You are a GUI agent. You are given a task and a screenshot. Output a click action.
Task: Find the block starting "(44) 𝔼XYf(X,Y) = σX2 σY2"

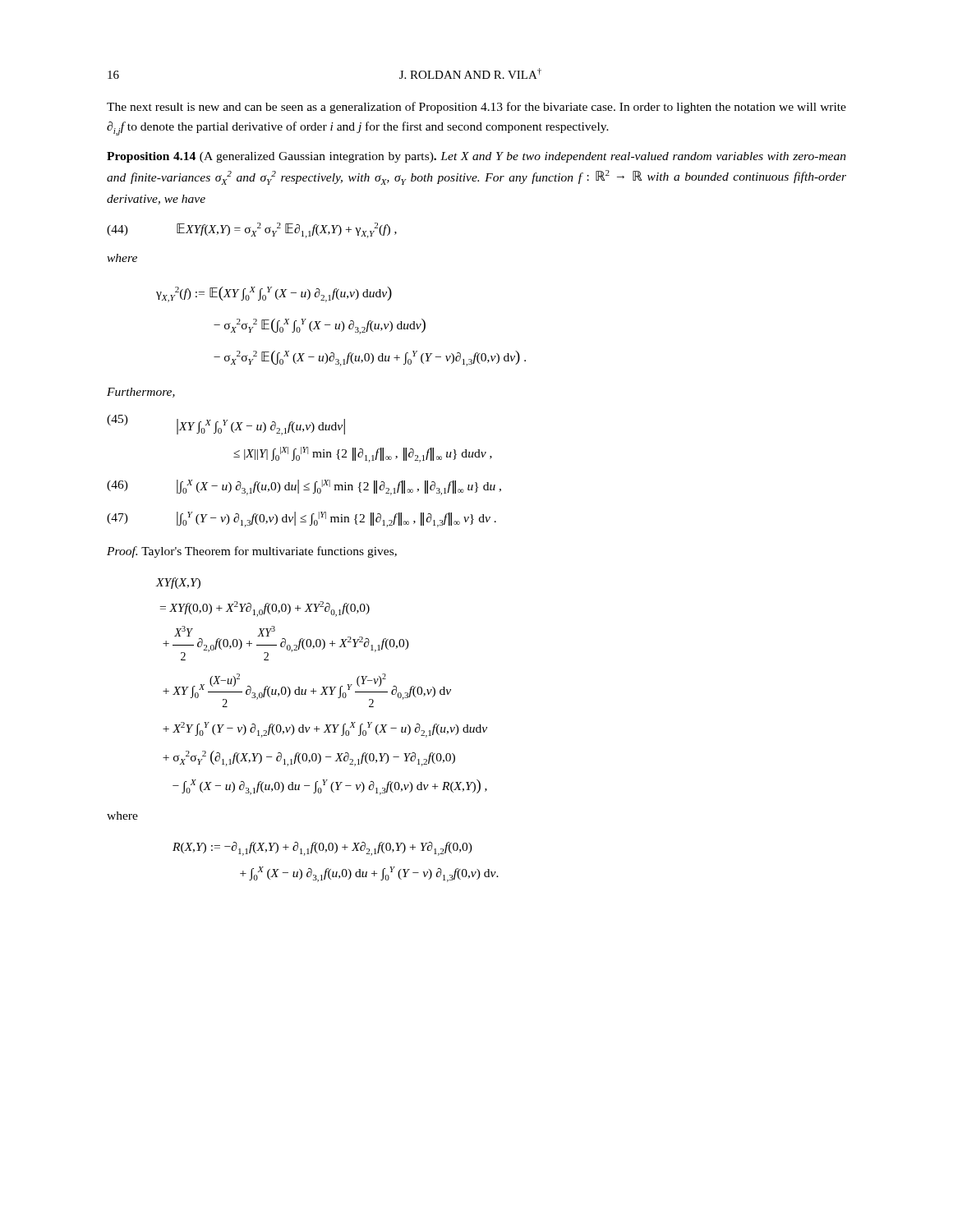click(252, 230)
